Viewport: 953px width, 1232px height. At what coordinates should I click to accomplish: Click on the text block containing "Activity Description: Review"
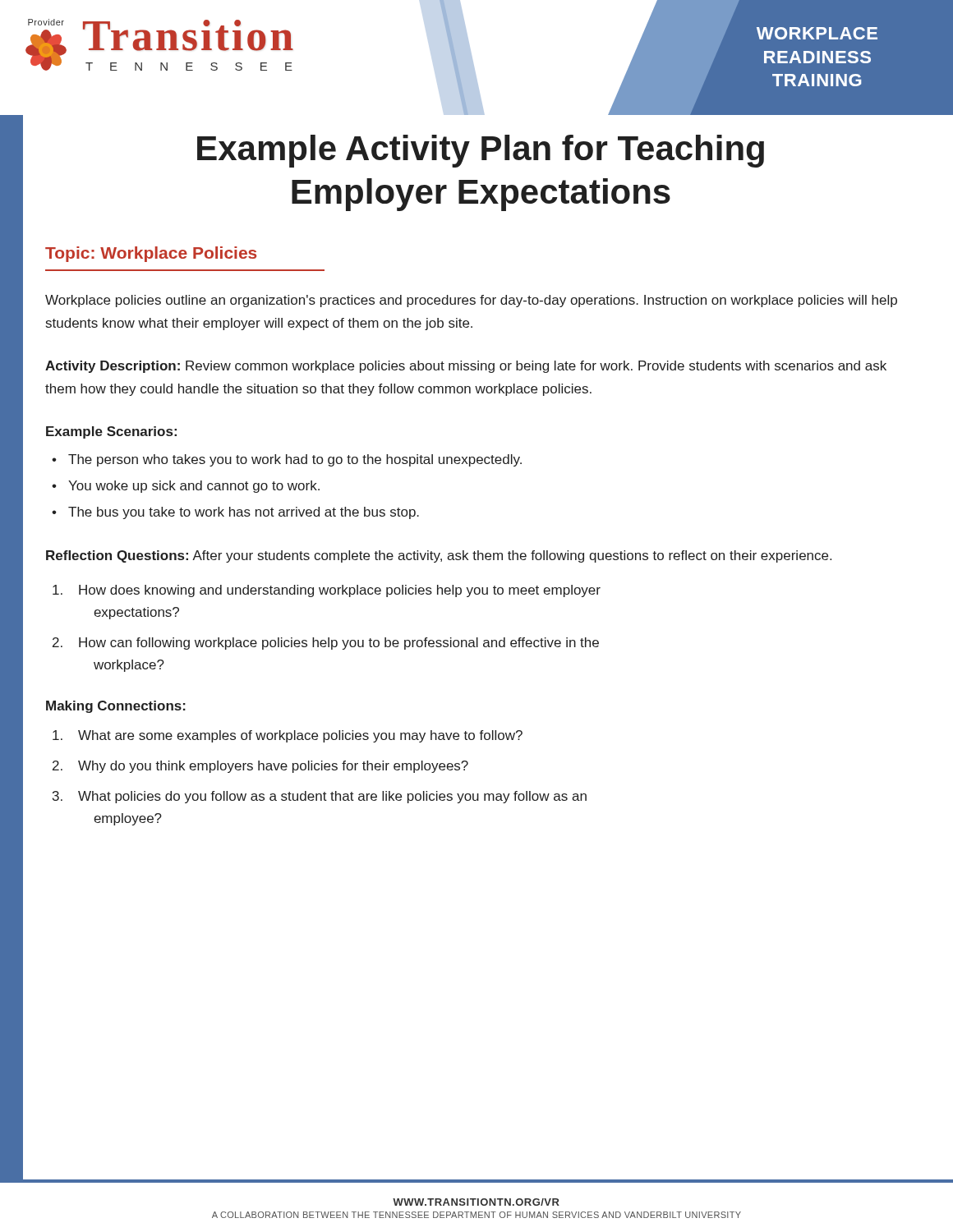466,377
